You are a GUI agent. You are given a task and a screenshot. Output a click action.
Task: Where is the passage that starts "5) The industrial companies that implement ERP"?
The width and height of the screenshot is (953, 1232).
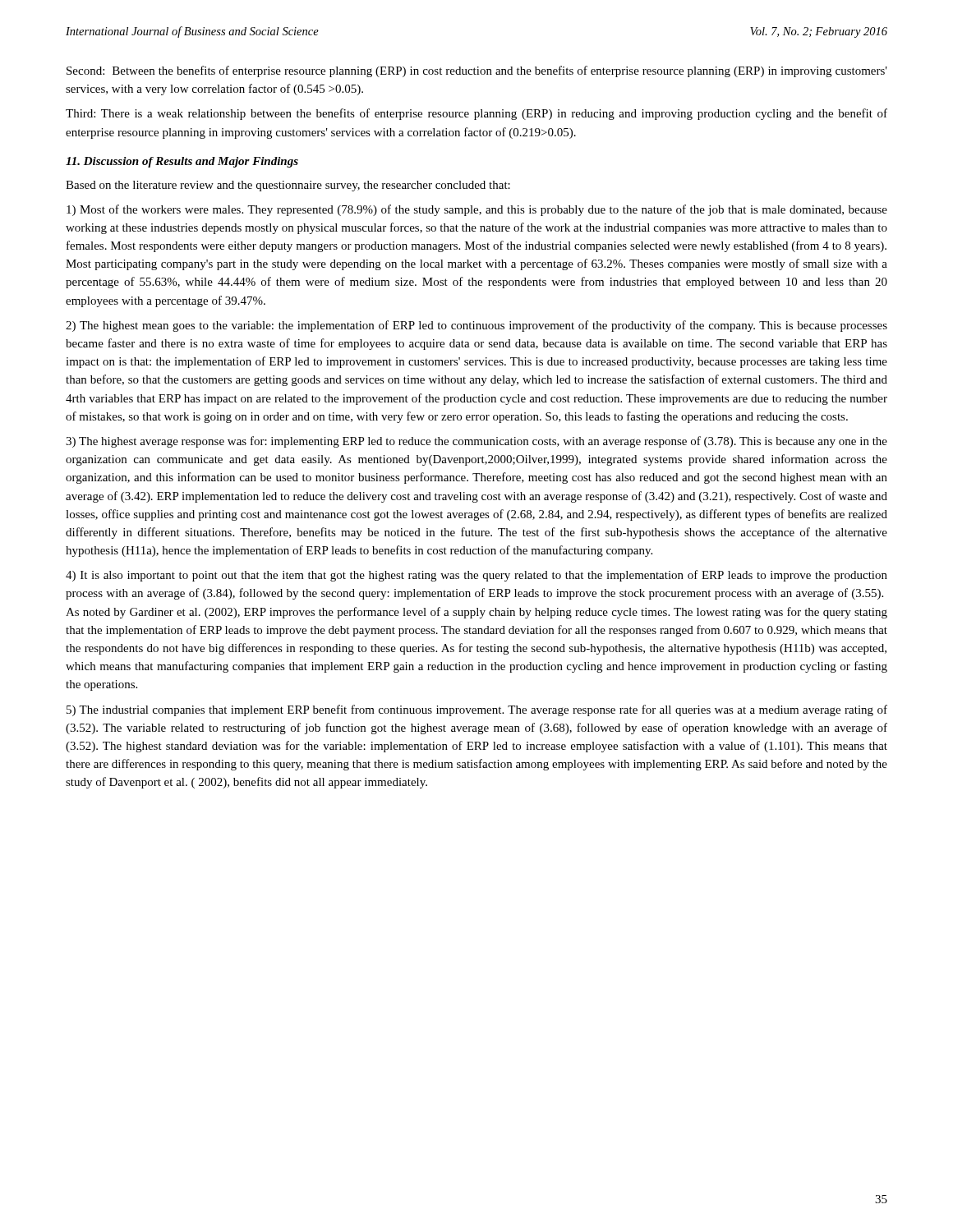coord(476,746)
